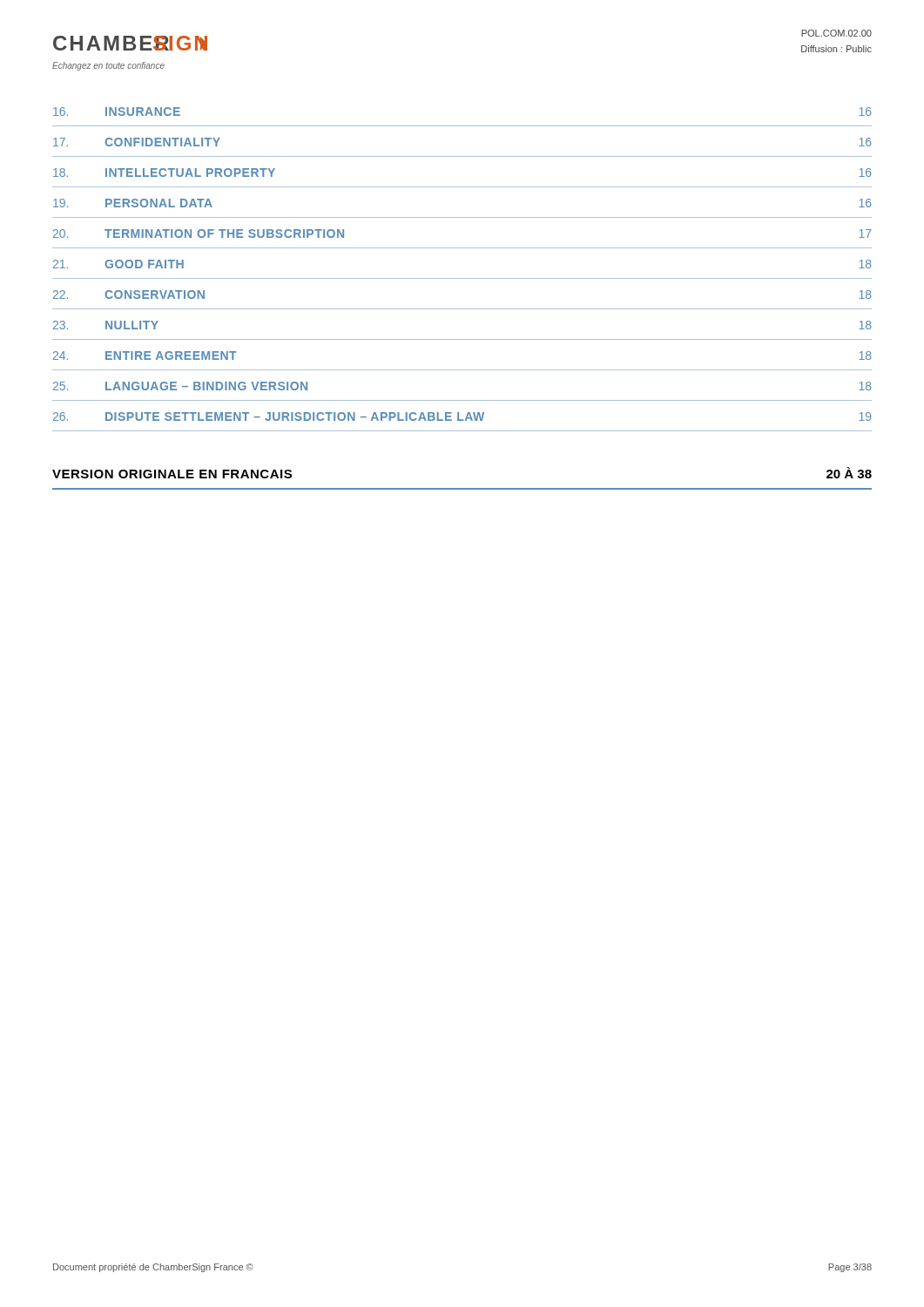Find the list item that reads "22. CONSERVATION 18"

62,295
